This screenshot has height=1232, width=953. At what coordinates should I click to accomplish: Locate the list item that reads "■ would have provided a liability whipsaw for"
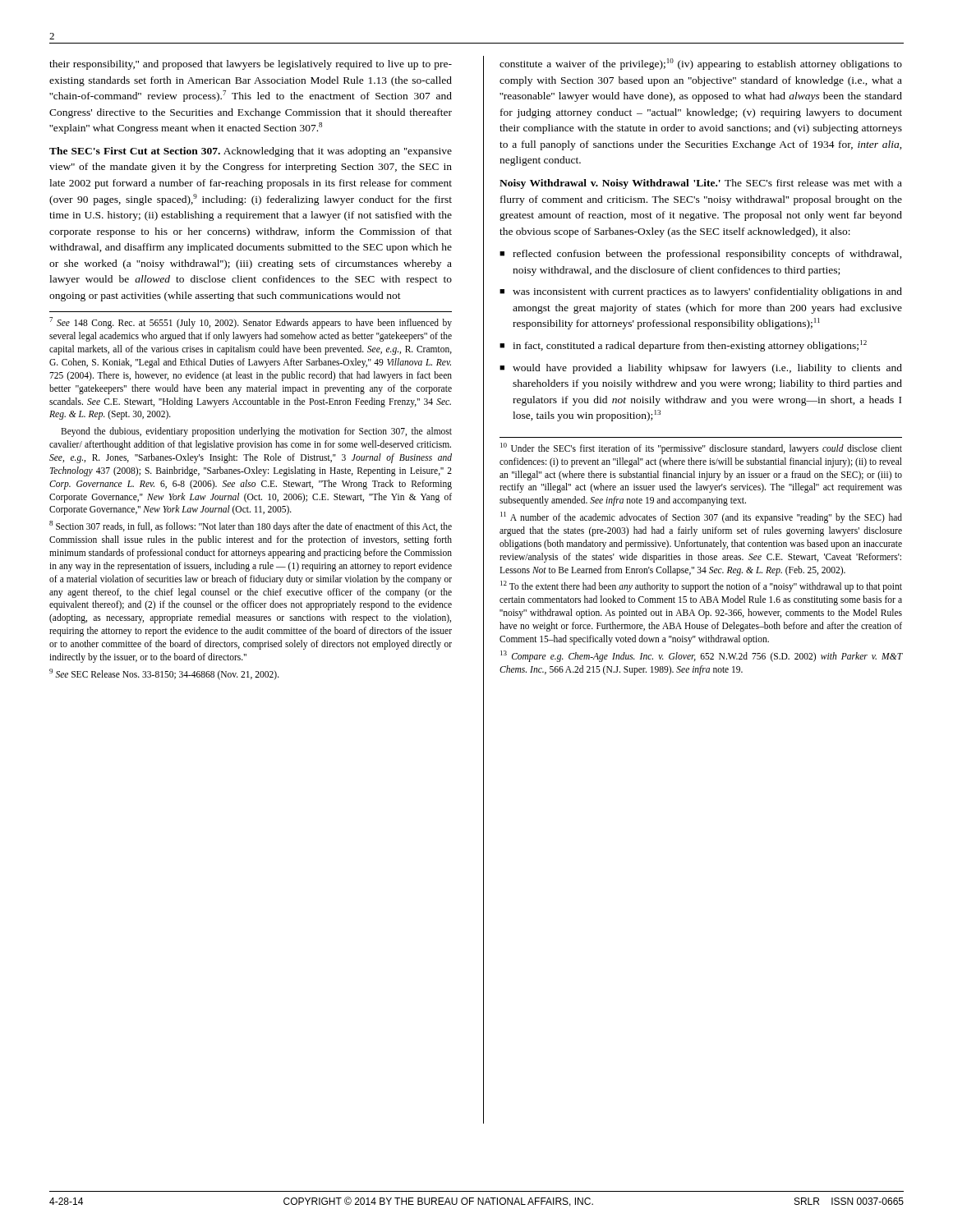pyautogui.click(x=701, y=392)
